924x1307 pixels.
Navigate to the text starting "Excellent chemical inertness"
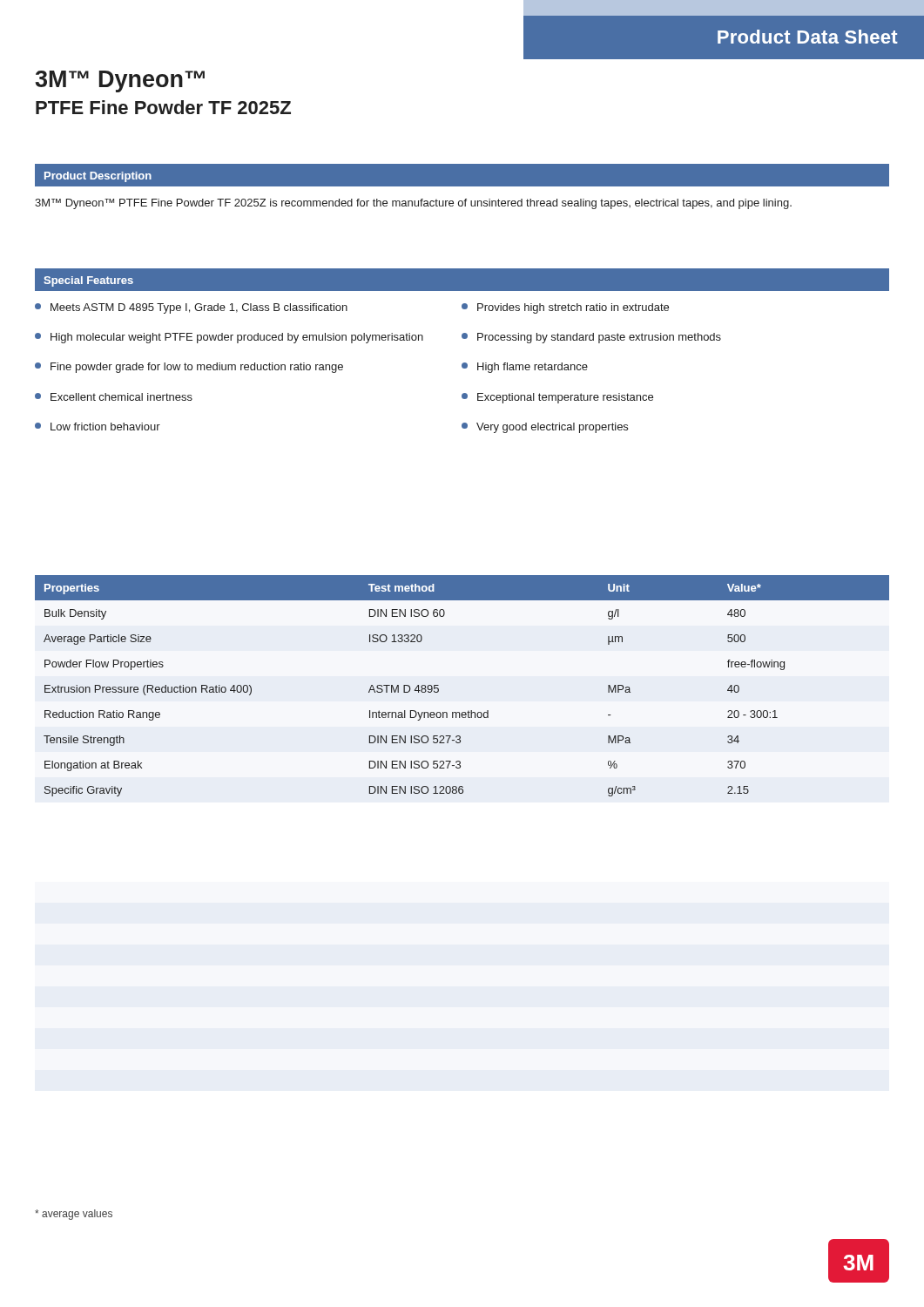pyautogui.click(x=114, y=397)
